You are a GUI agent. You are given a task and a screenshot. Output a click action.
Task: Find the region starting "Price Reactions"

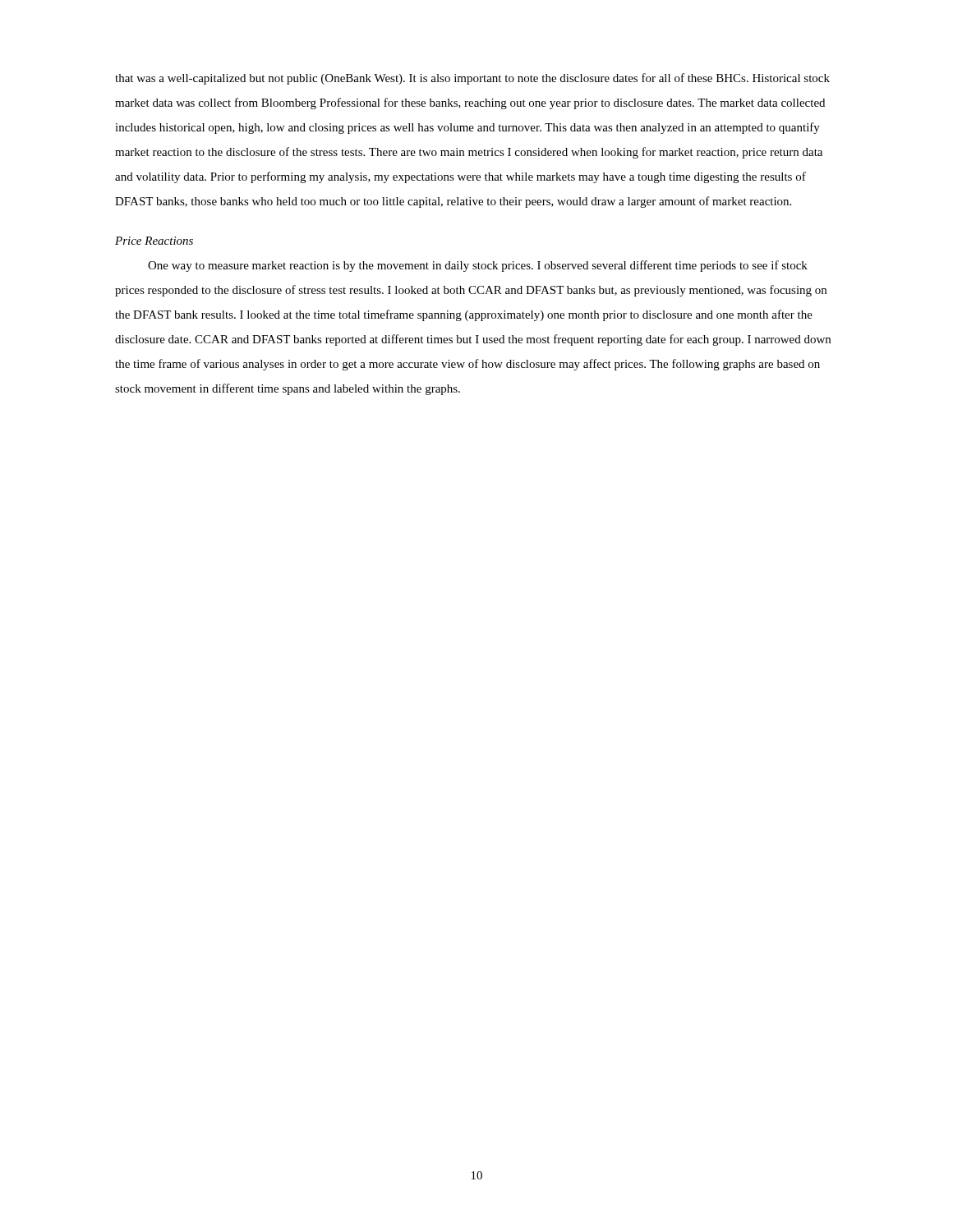[154, 241]
